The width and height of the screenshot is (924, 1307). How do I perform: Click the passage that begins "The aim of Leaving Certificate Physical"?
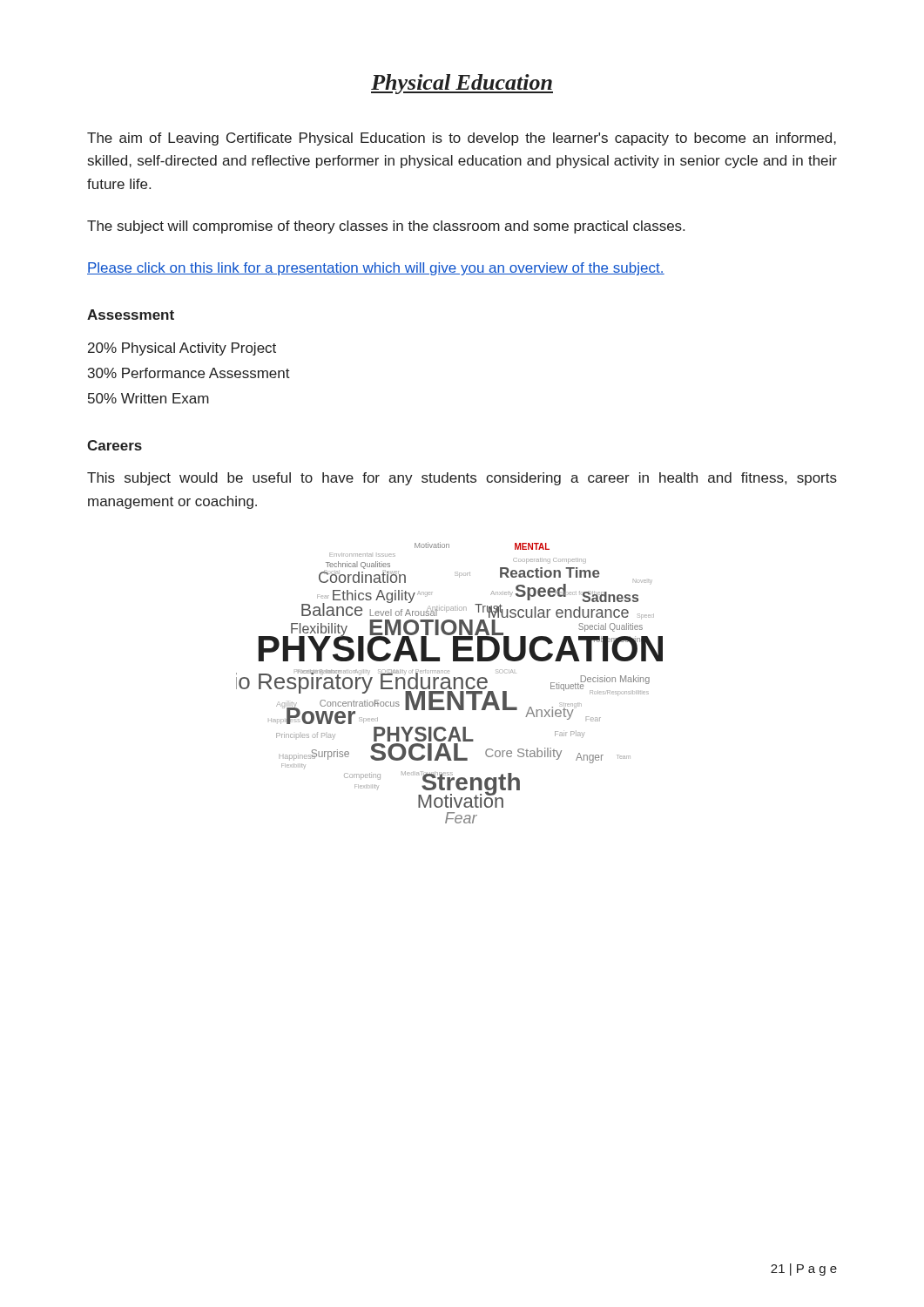coord(462,161)
